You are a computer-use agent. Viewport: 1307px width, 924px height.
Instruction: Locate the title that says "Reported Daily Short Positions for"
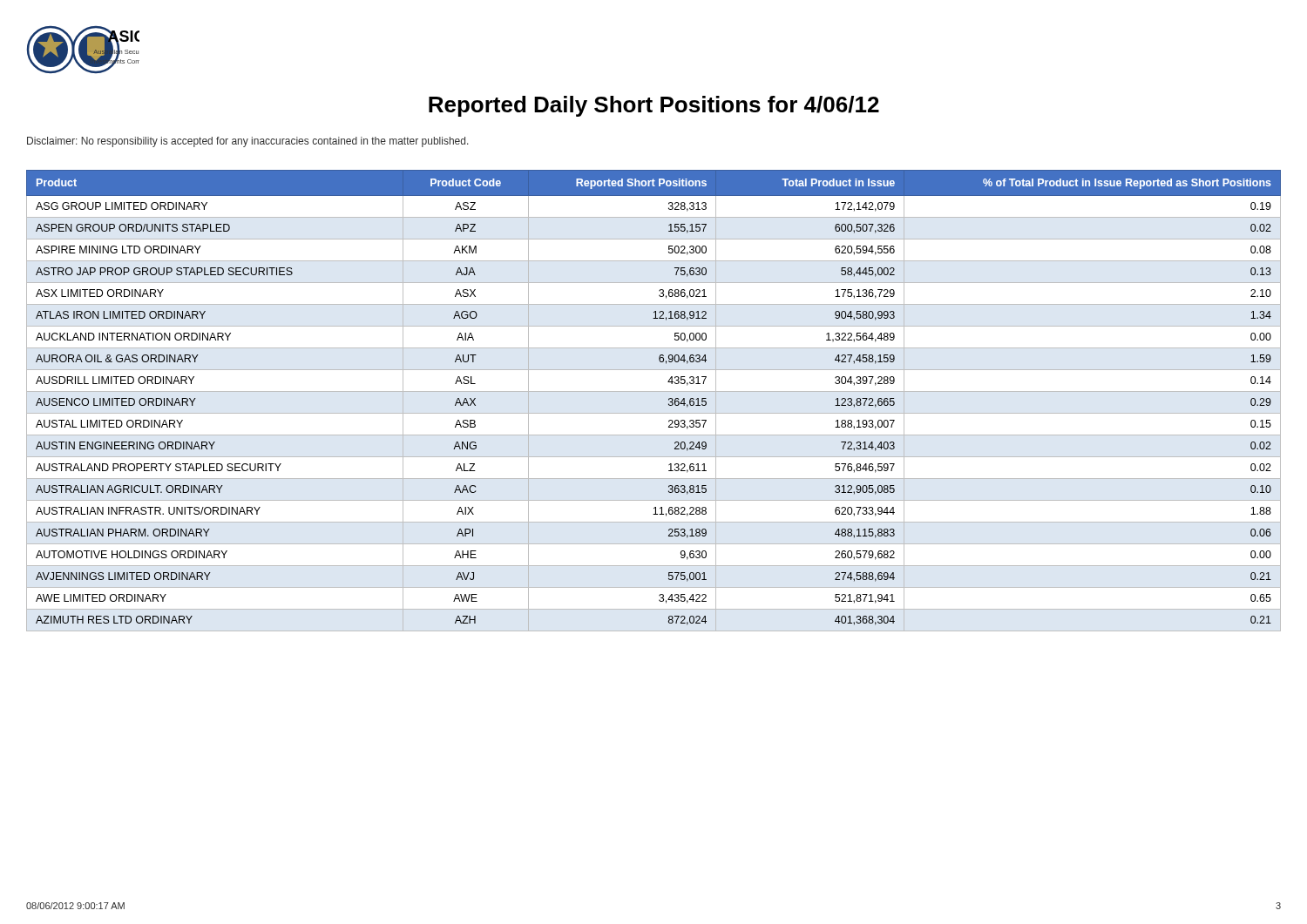[654, 105]
